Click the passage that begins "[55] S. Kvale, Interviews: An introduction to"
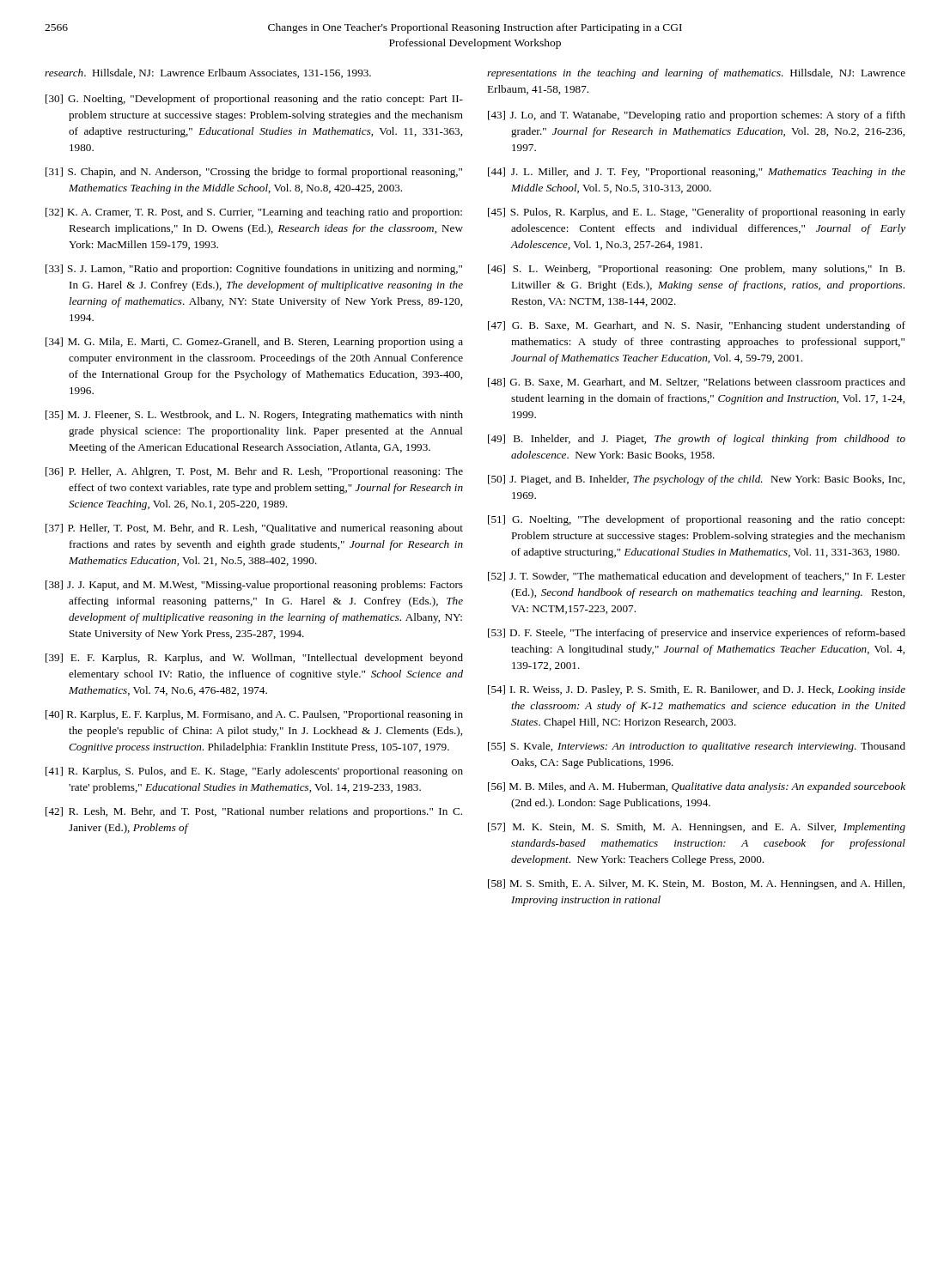The height and width of the screenshot is (1288, 950). tap(696, 754)
